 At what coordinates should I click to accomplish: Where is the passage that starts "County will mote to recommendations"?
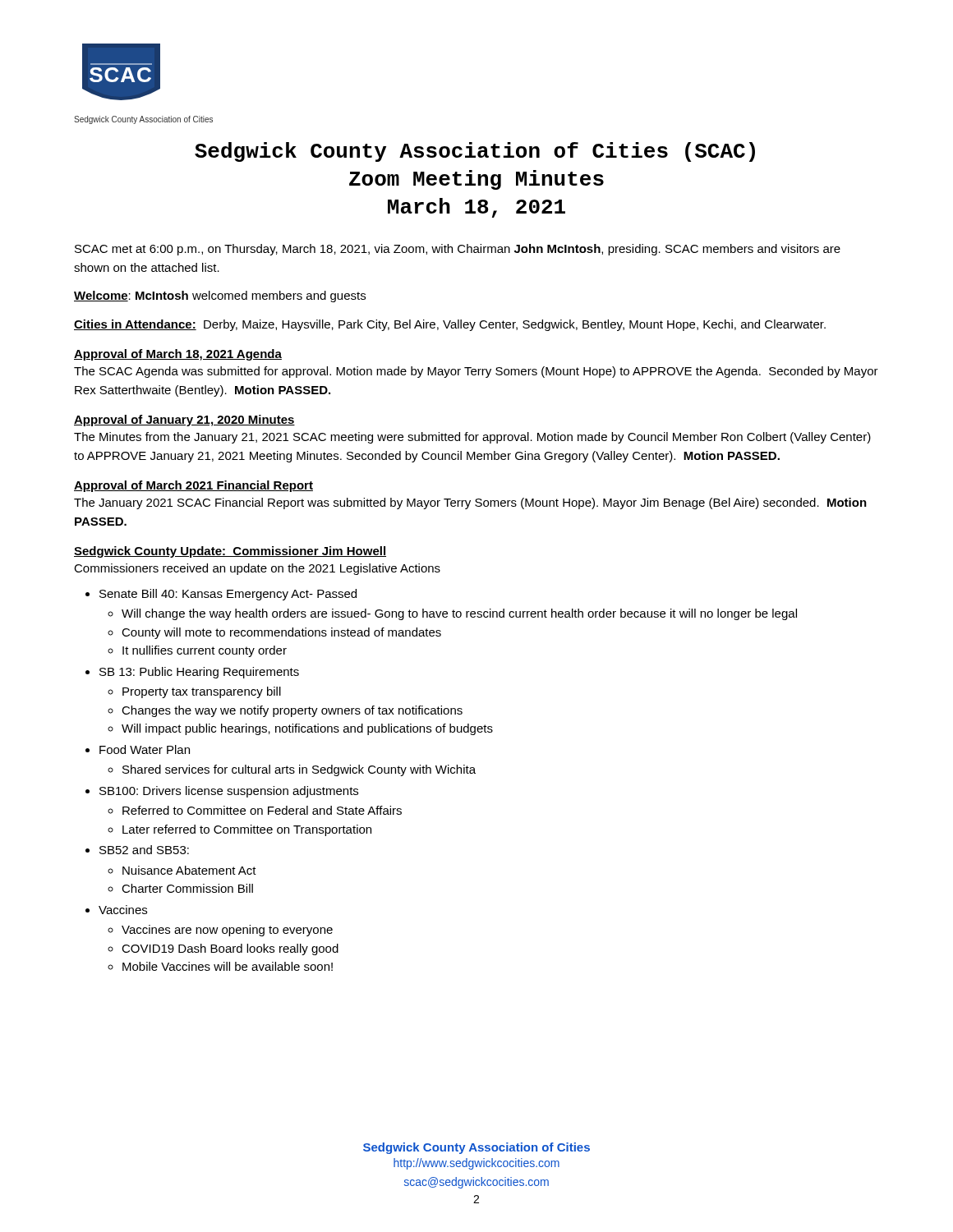click(x=282, y=632)
